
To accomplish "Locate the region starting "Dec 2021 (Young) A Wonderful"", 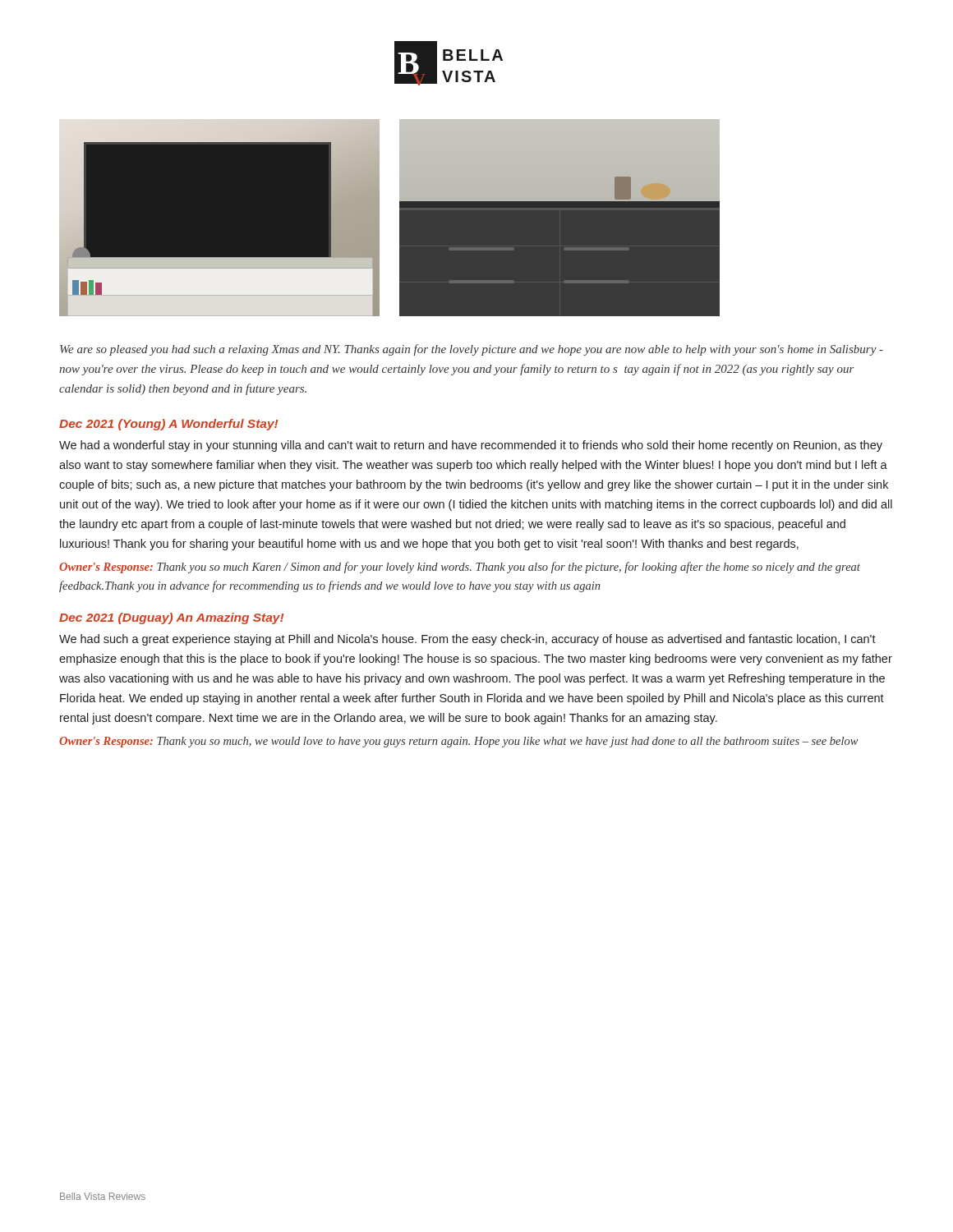I will [x=169, y=423].
